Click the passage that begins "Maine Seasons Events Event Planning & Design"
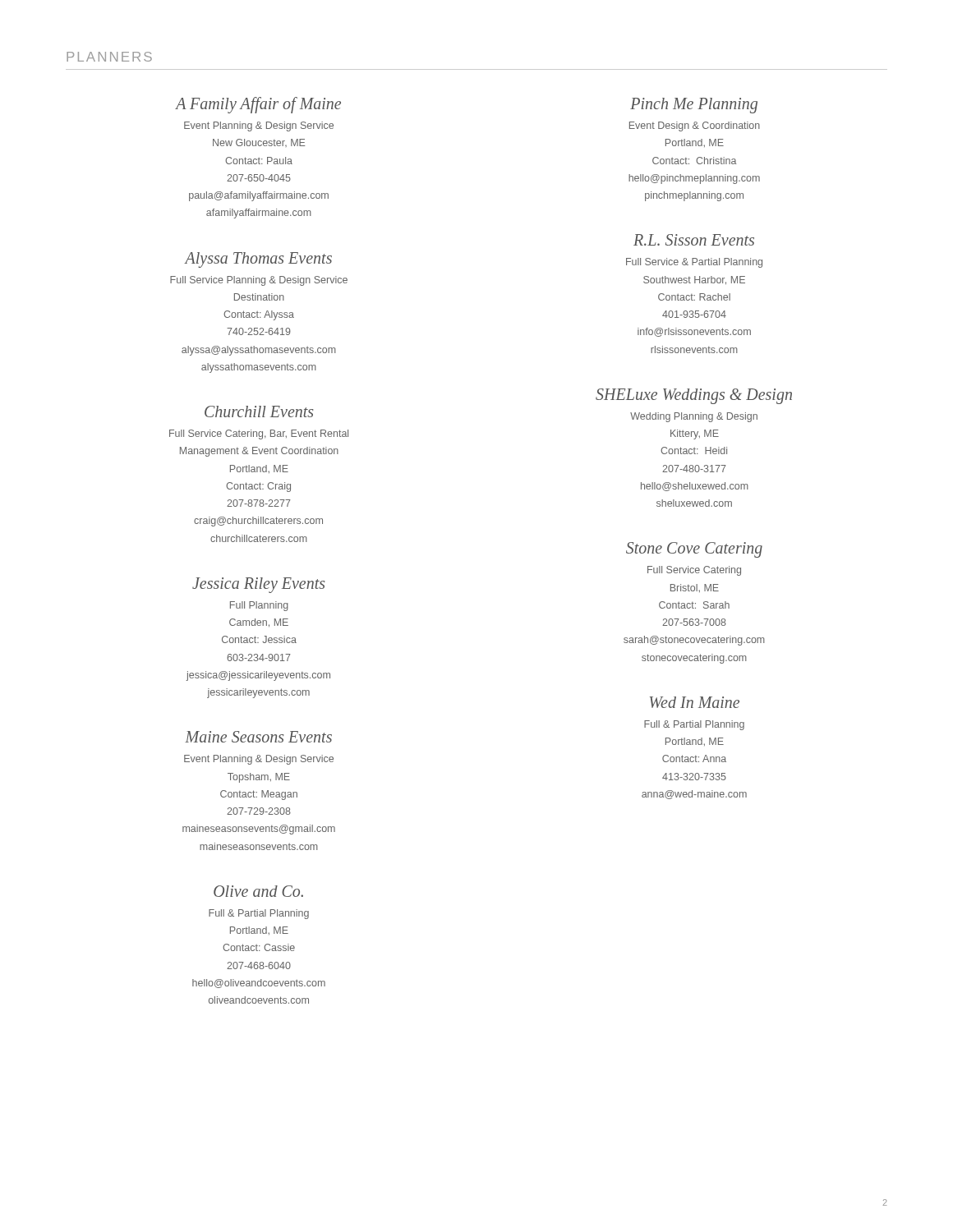 pyautogui.click(x=259, y=791)
